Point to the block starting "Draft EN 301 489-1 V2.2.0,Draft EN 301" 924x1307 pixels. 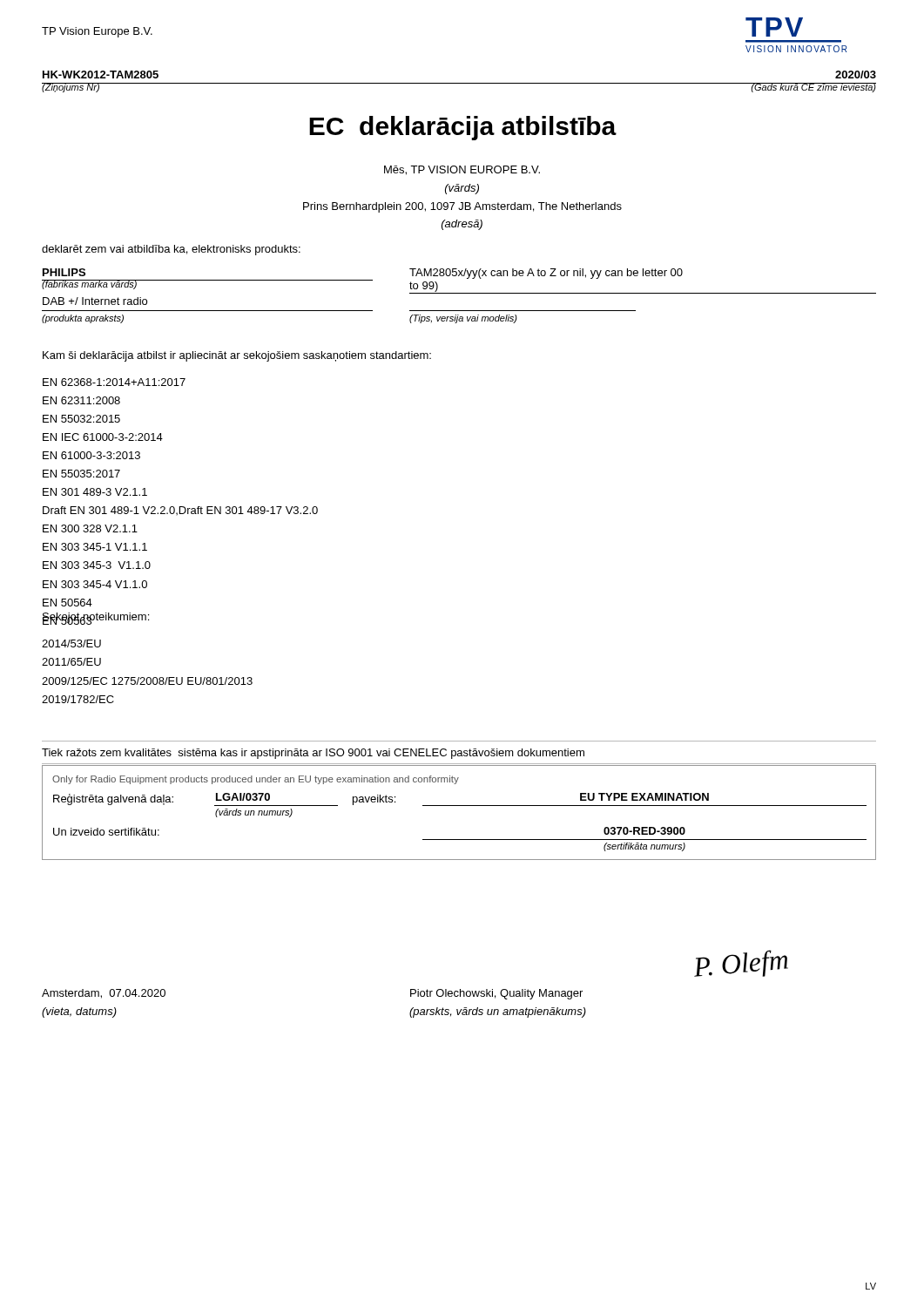pos(180,511)
